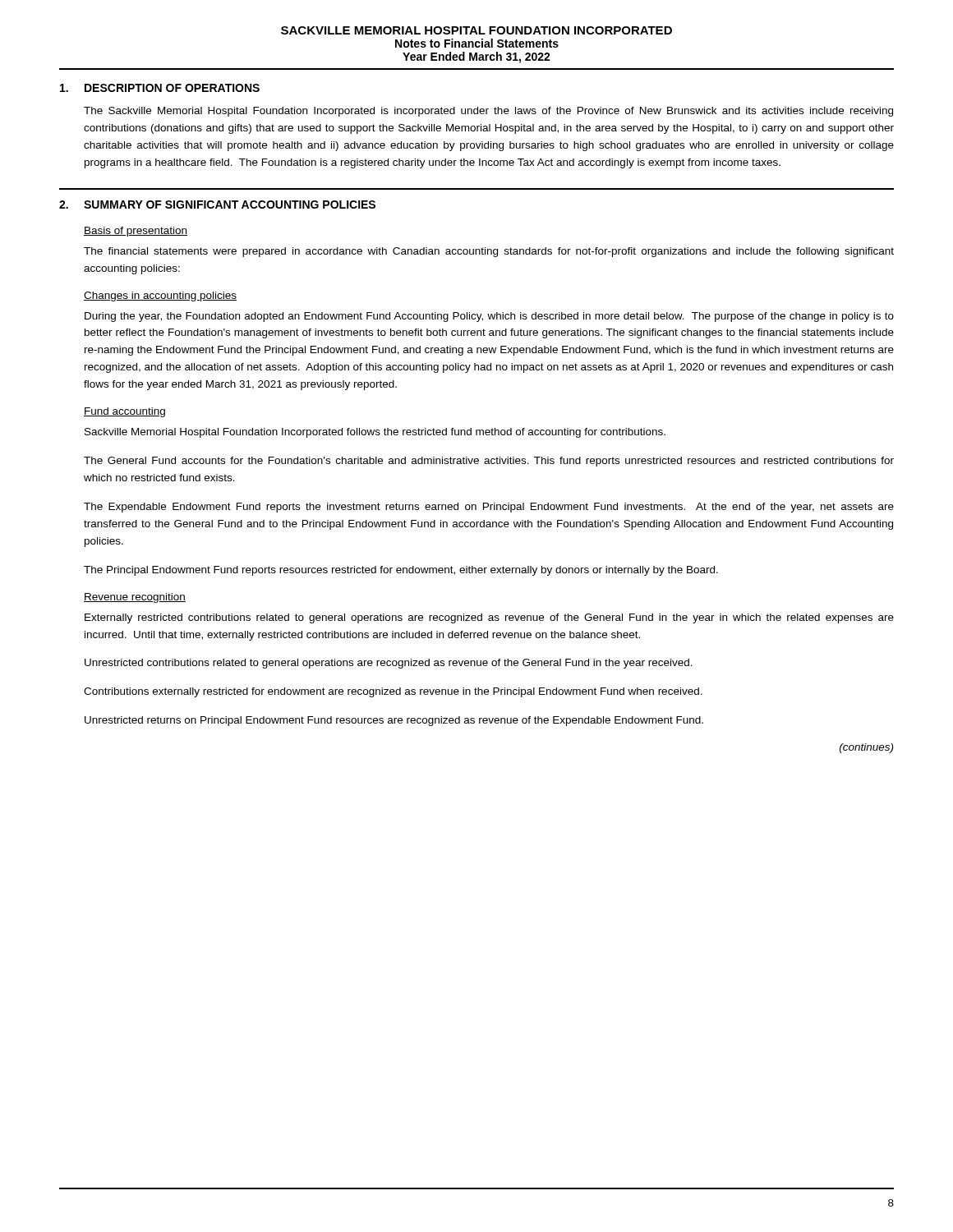Click on the text block containing "The Principal Endowment Fund reports resources restricted for"
Image resolution: width=953 pixels, height=1232 pixels.
coord(401,569)
